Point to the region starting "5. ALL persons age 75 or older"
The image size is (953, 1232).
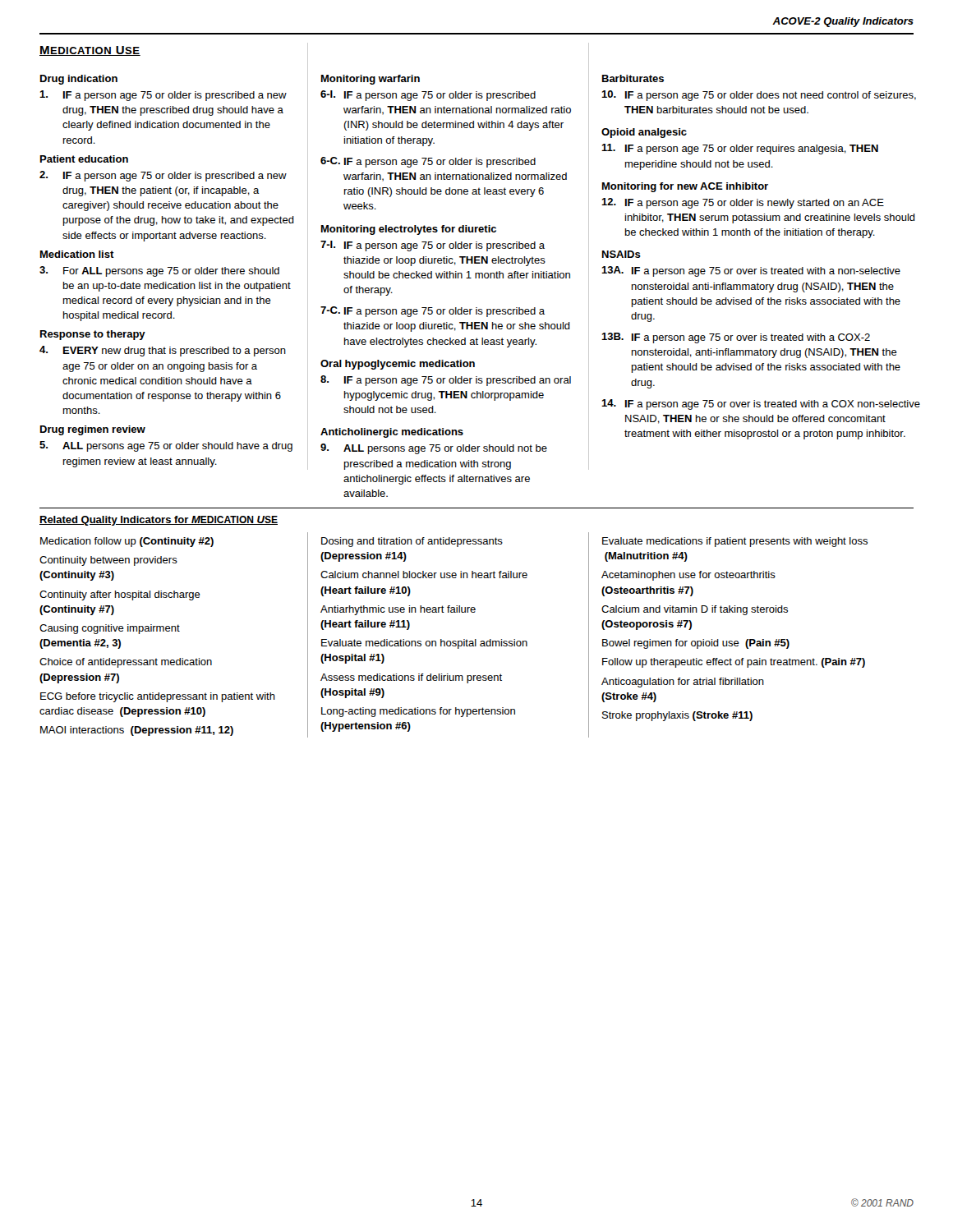(x=167, y=454)
